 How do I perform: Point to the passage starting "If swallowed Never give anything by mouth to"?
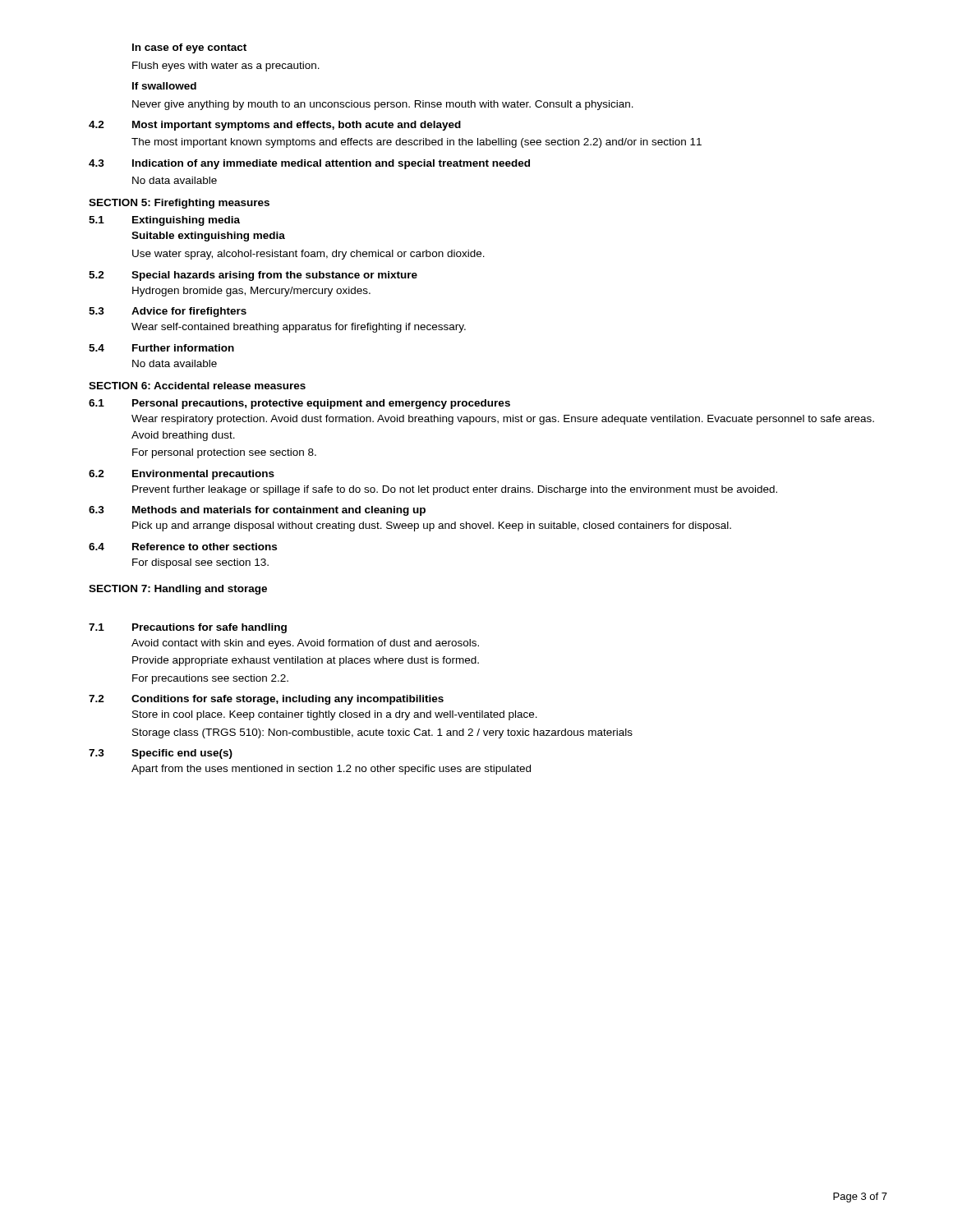[509, 95]
